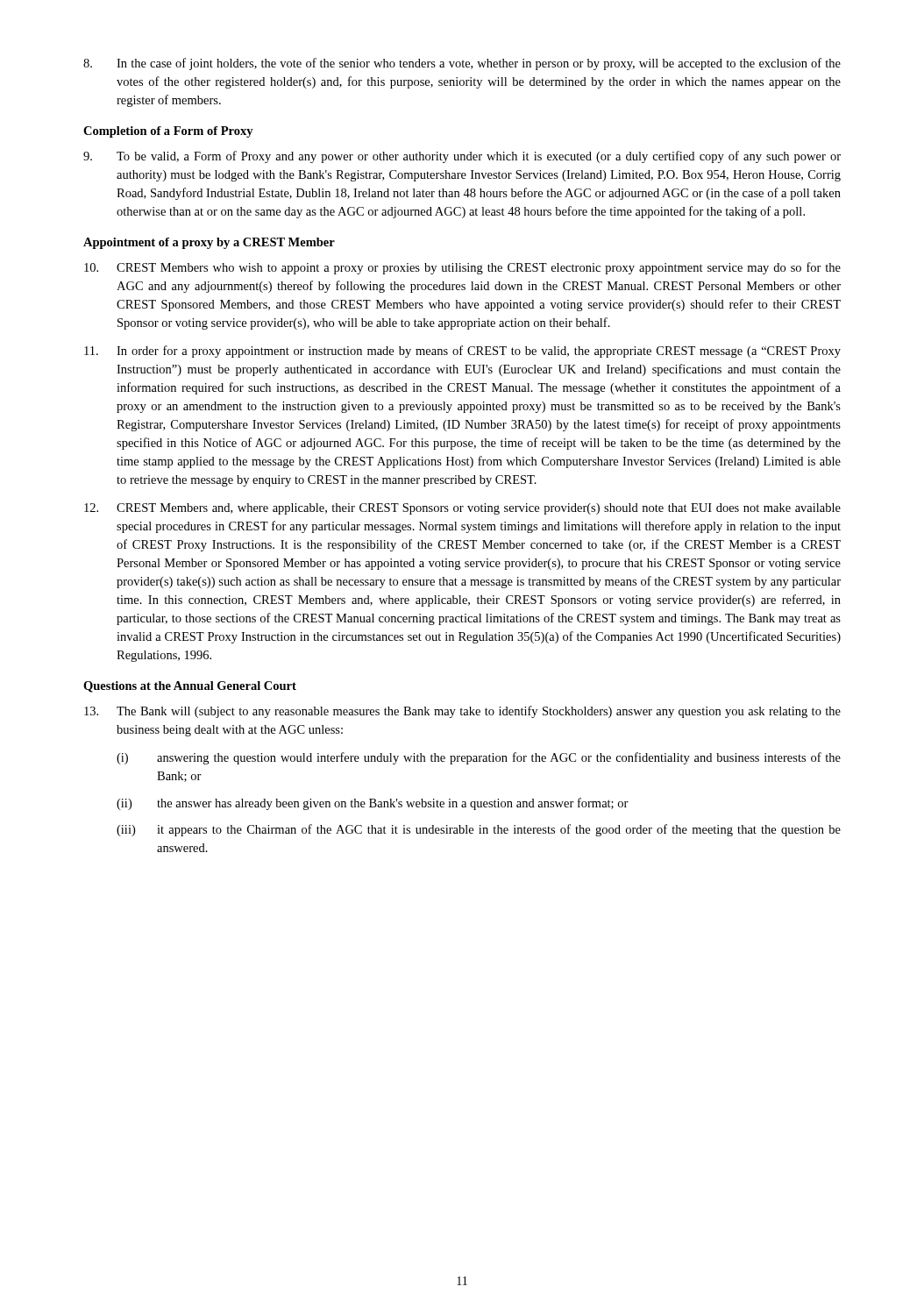The height and width of the screenshot is (1315, 924).
Task: Select the section header containing "Completion of a Form of Proxy"
Action: 168,131
